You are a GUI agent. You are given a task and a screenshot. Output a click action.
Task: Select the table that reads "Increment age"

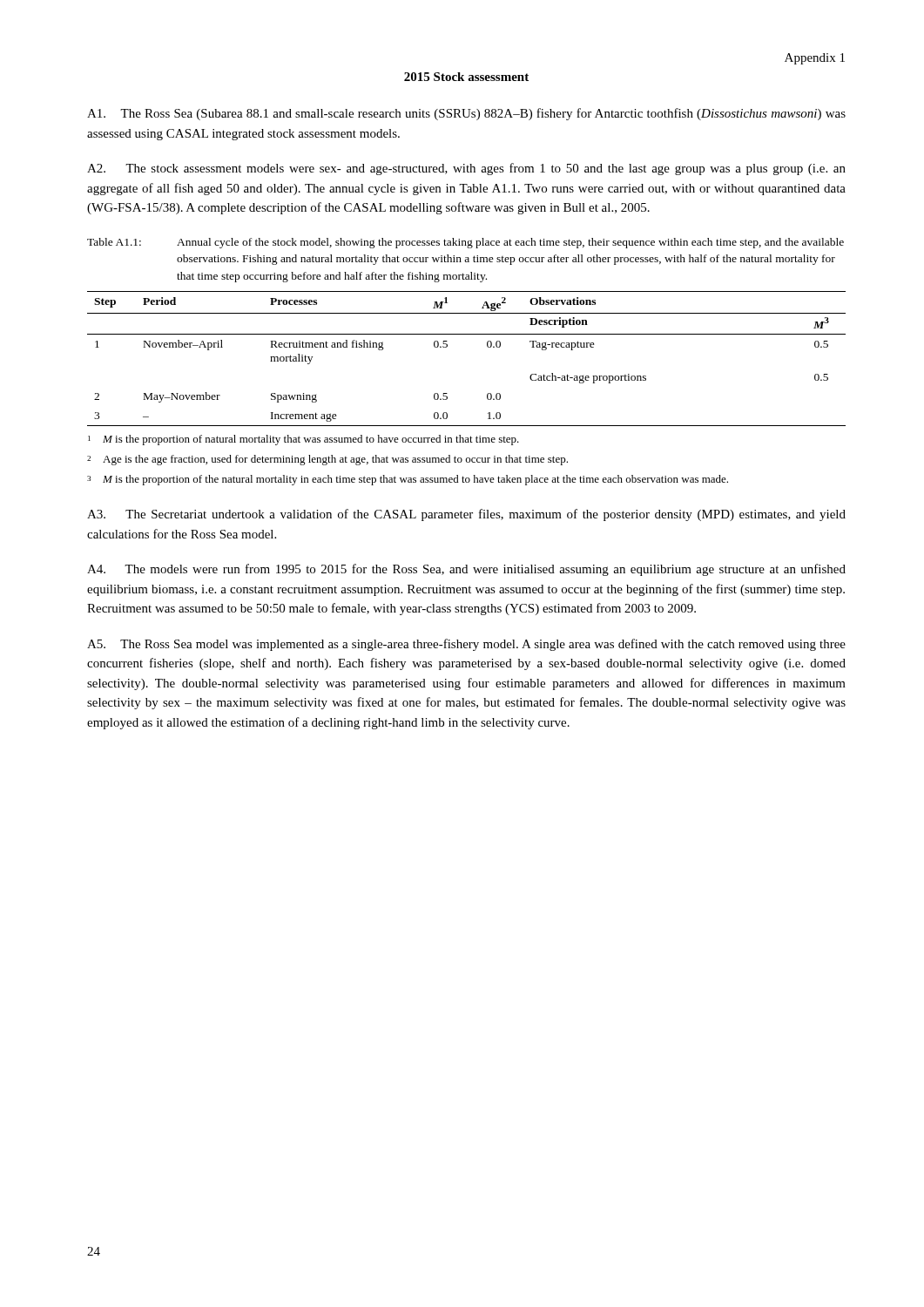[466, 359]
